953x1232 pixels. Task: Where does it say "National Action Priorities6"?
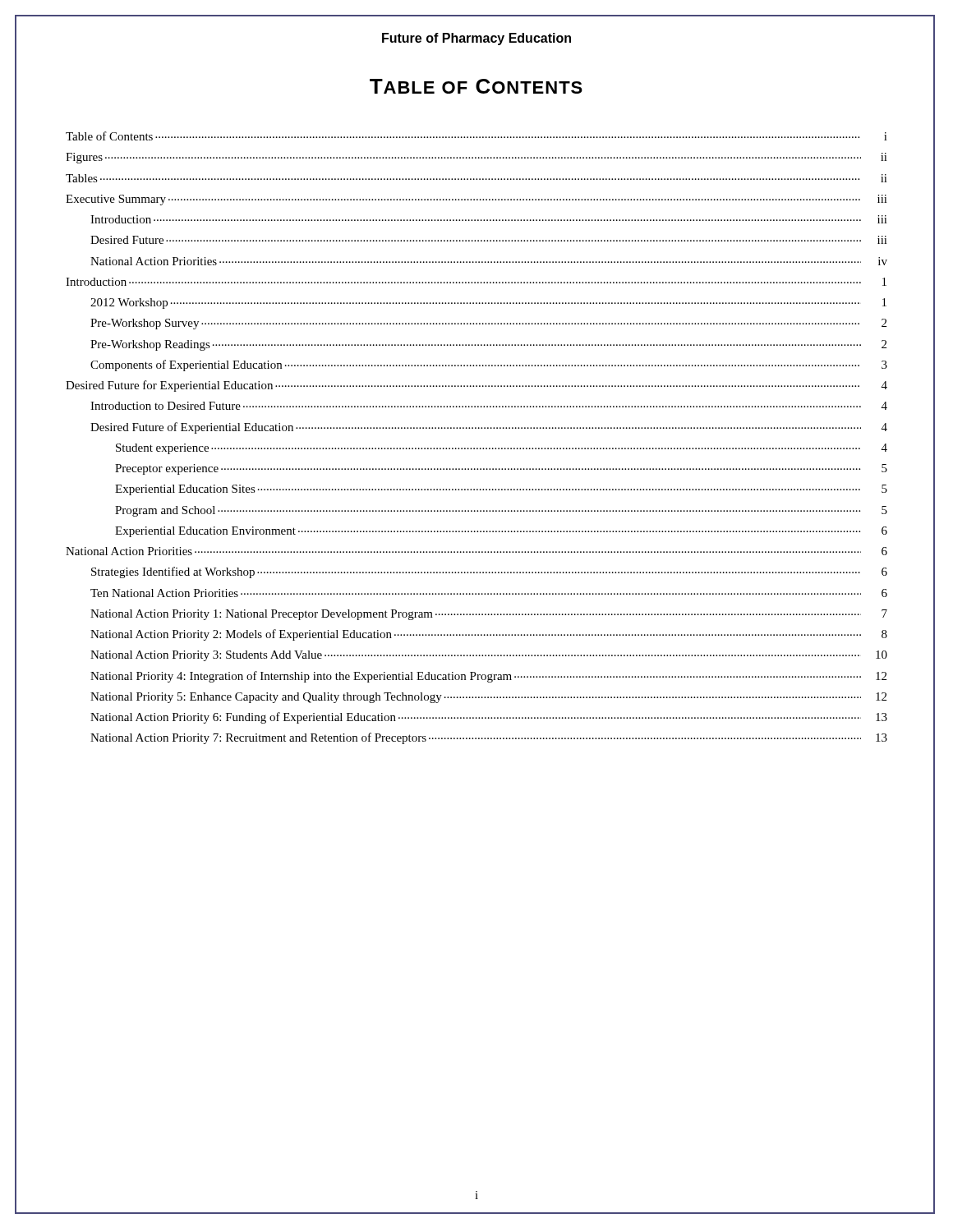coord(476,552)
